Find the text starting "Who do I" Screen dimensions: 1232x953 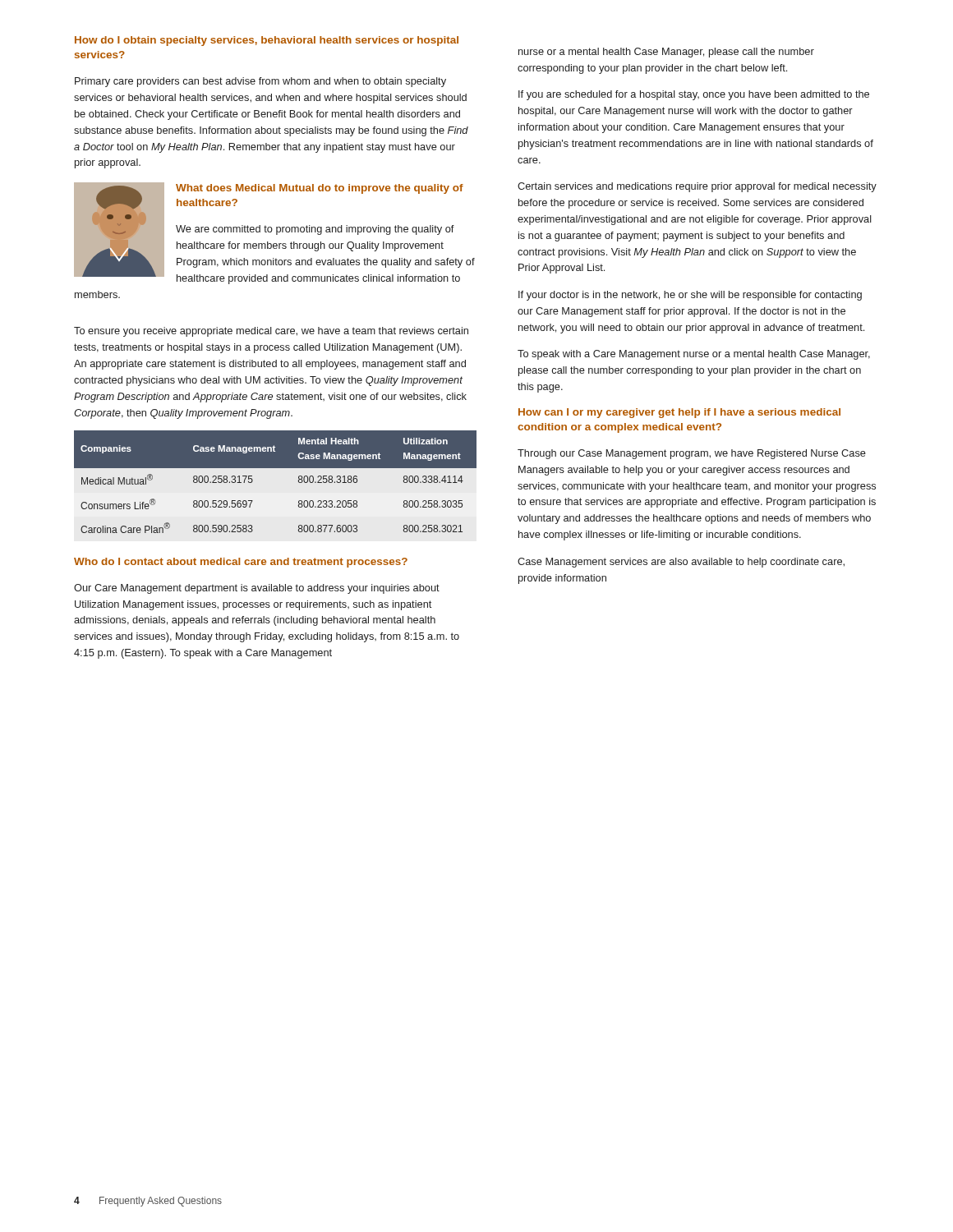click(x=275, y=562)
